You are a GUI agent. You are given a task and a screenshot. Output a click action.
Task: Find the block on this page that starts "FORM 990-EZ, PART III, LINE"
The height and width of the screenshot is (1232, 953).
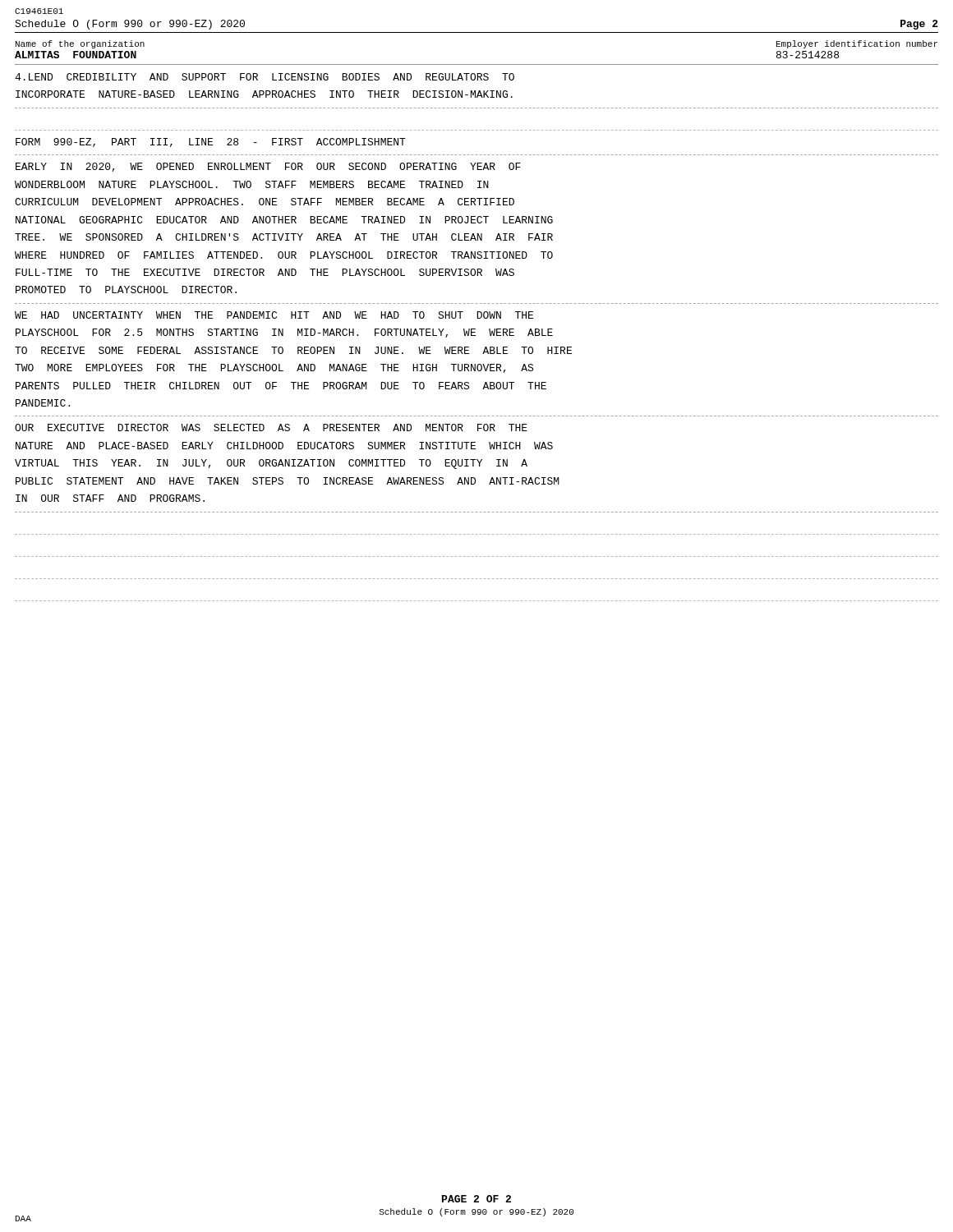coord(210,142)
